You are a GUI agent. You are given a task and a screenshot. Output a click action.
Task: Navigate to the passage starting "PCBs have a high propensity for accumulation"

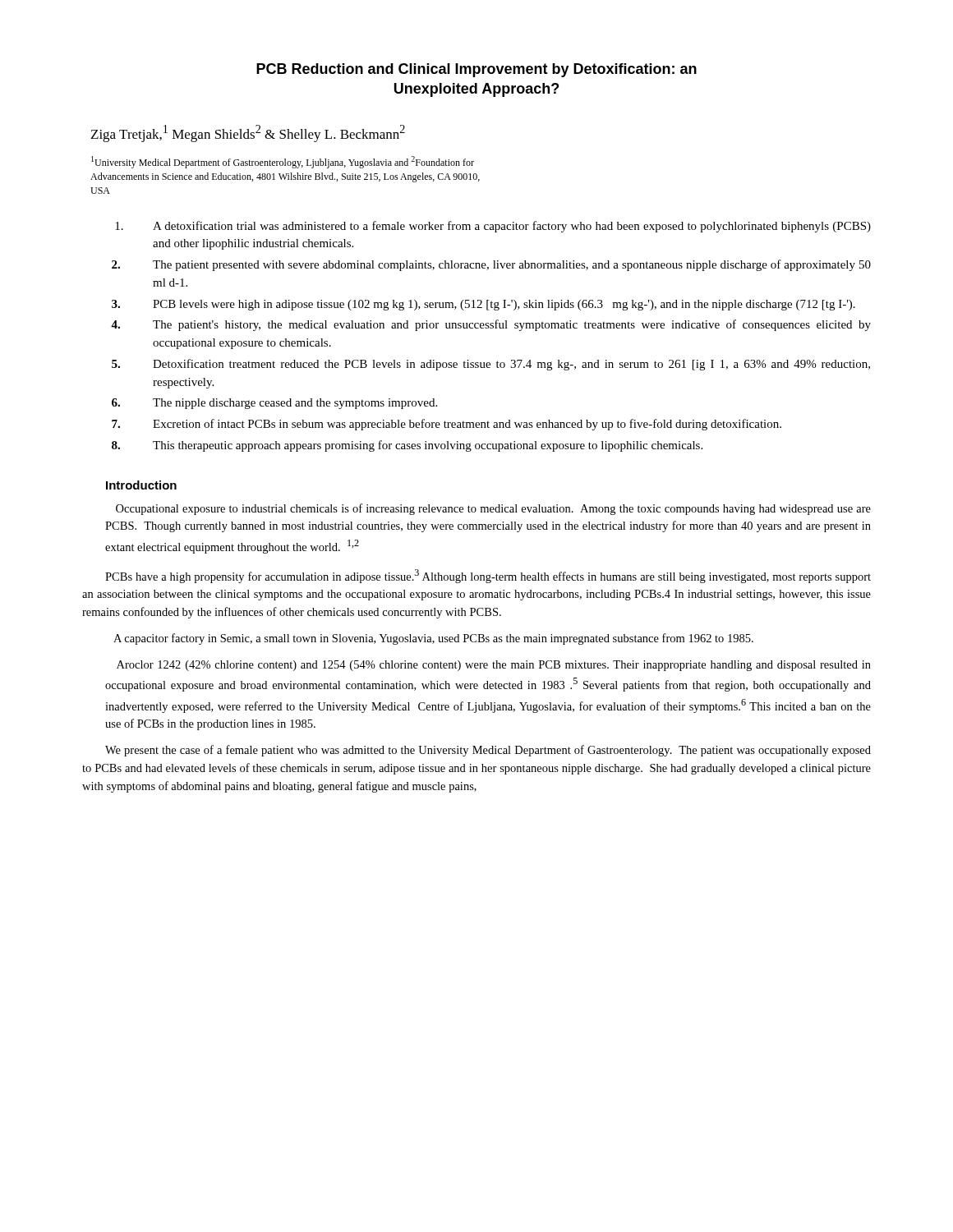(476, 592)
